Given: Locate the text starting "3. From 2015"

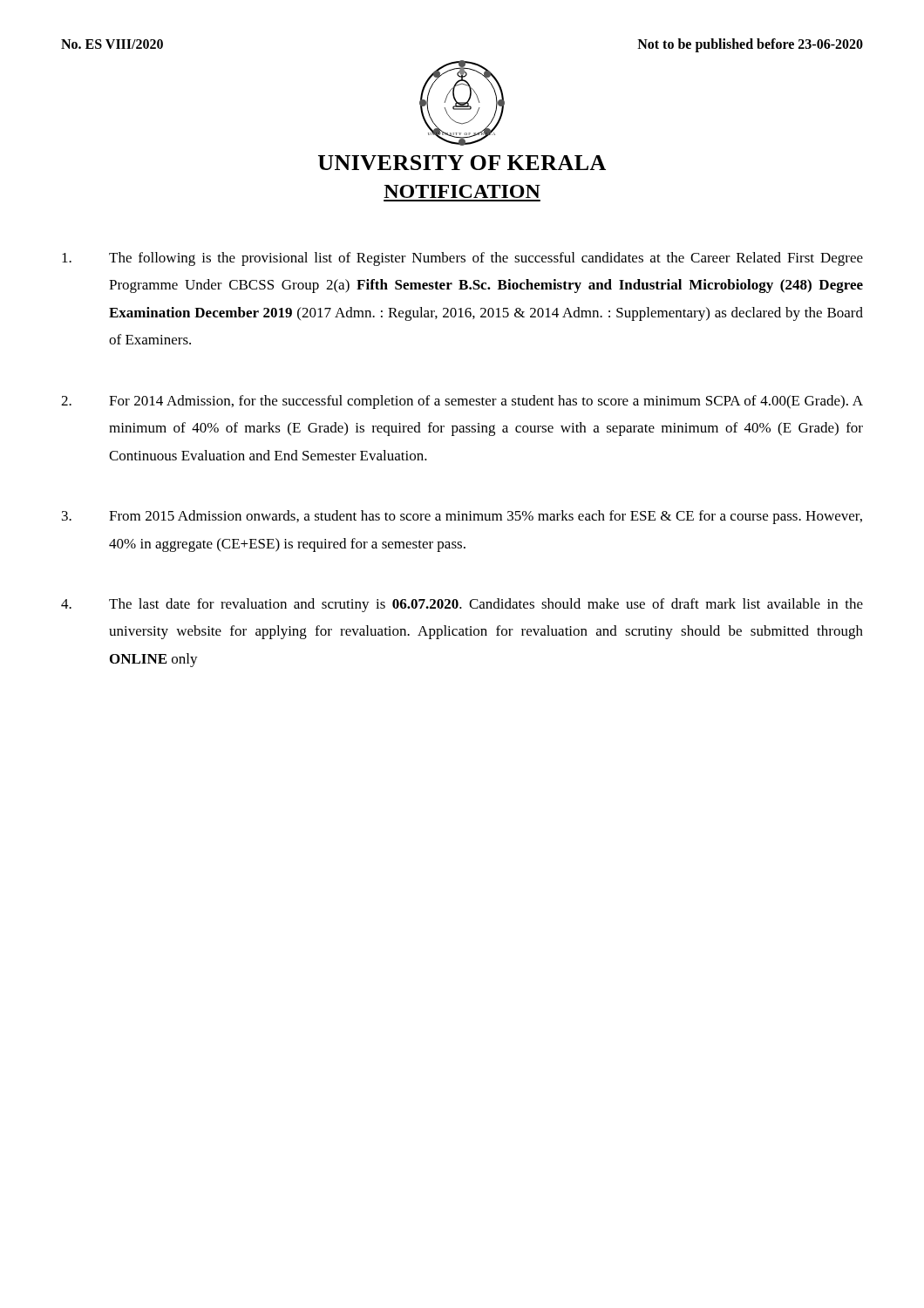Looking at the screenshot, I should pyautogui.click(x=462, y=530).
